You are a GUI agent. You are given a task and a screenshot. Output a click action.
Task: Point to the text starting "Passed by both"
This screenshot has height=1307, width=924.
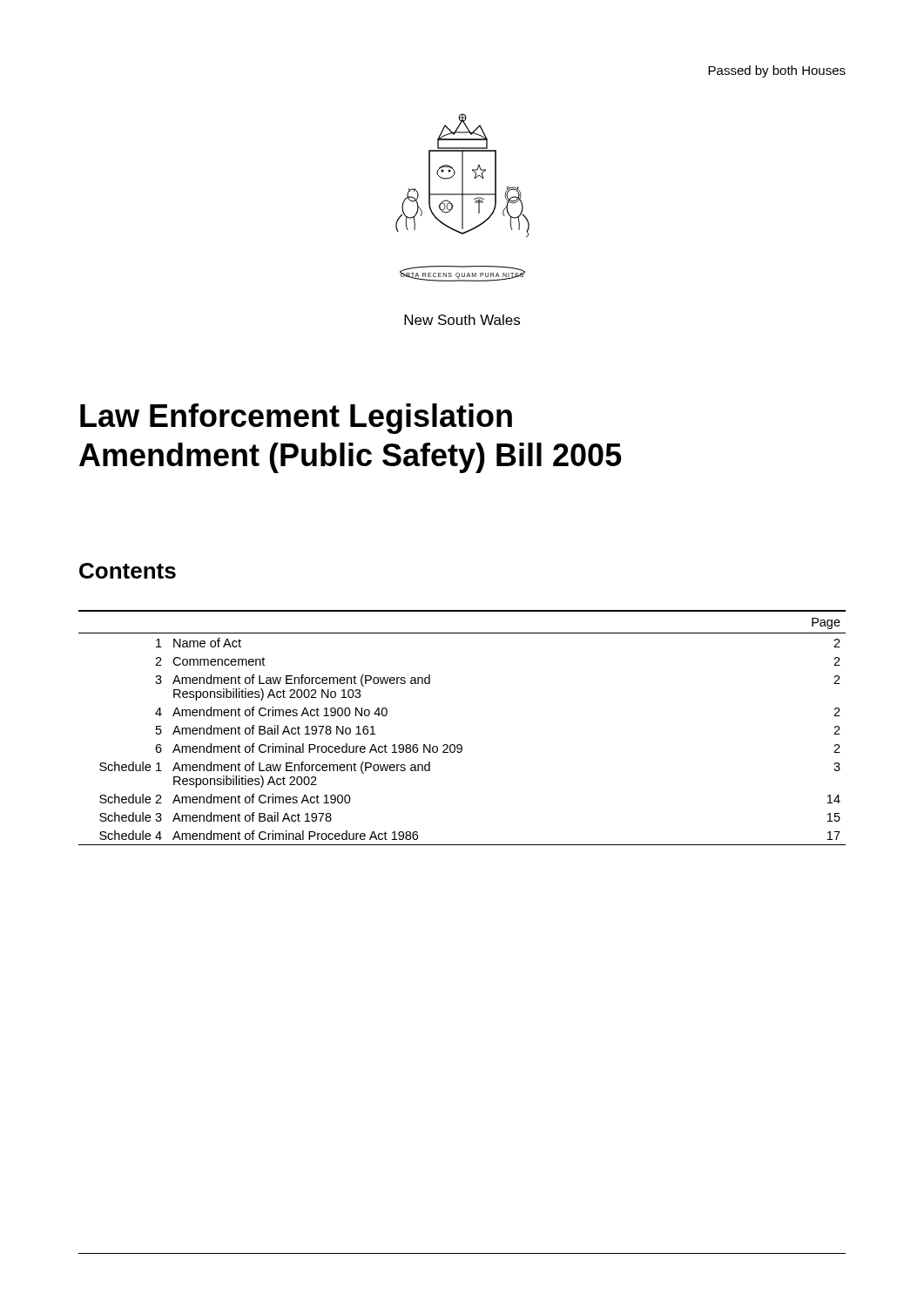click(777, 70)
